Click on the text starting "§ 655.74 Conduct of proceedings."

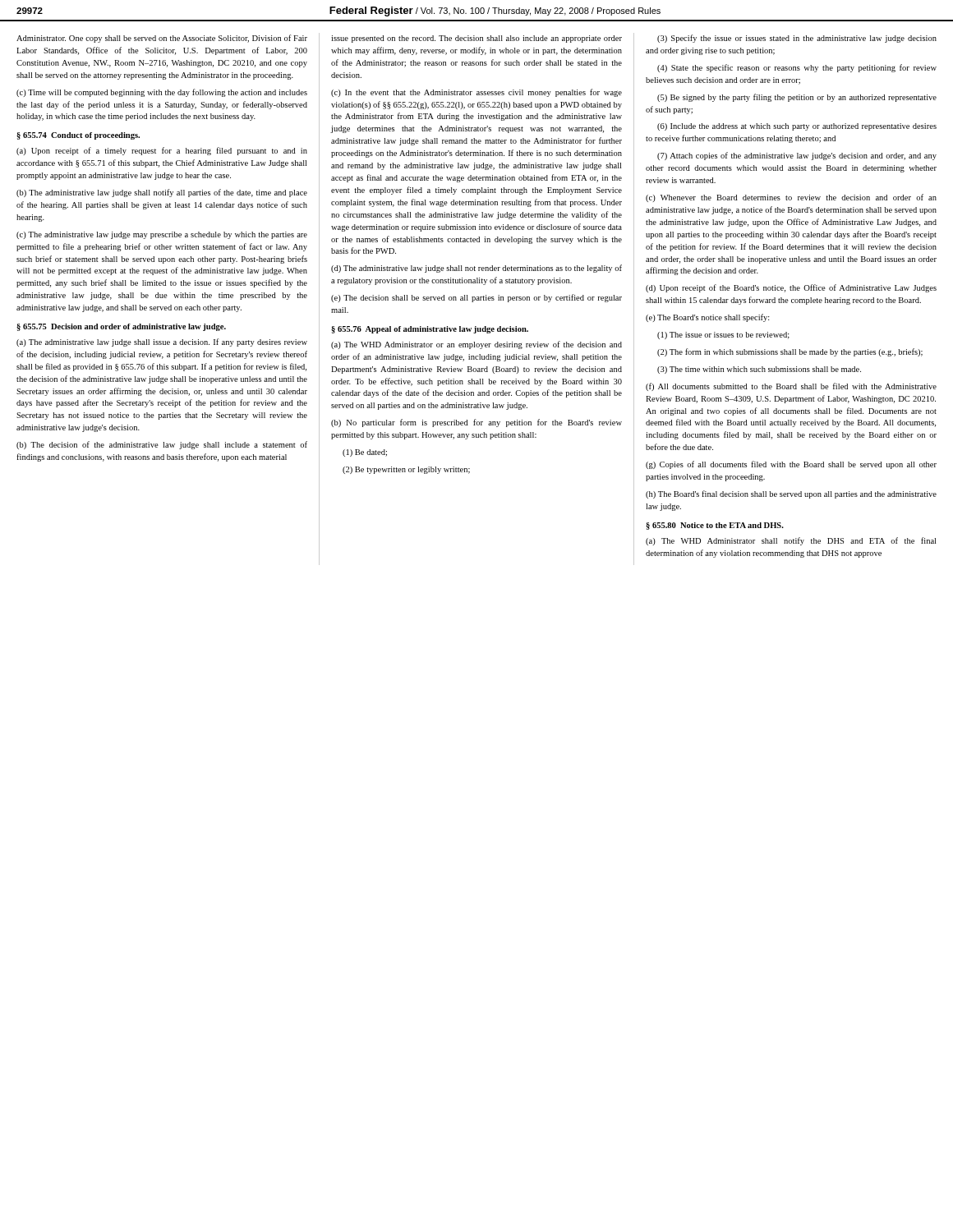point(78,135)
